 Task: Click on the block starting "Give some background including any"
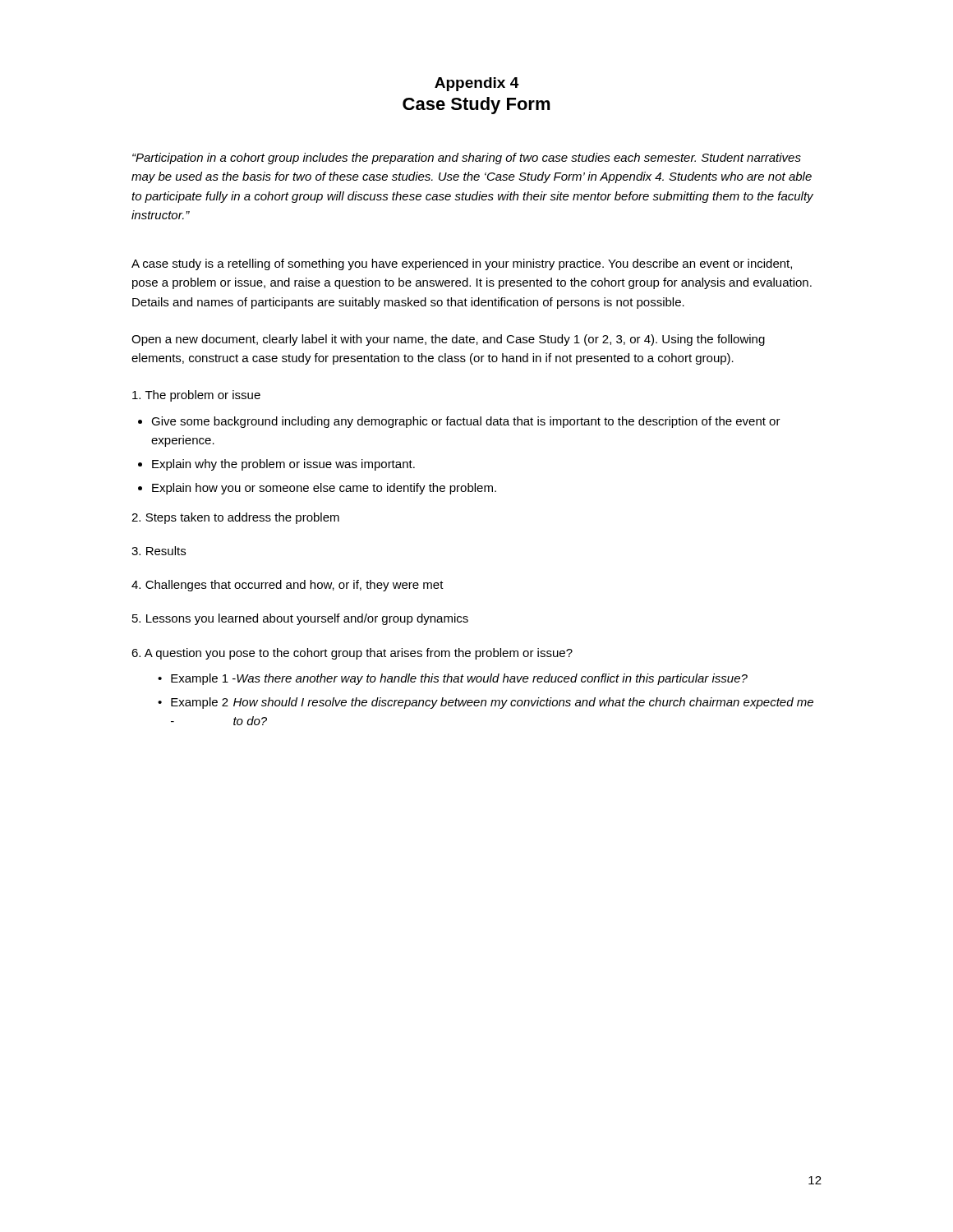coord(466,430)
